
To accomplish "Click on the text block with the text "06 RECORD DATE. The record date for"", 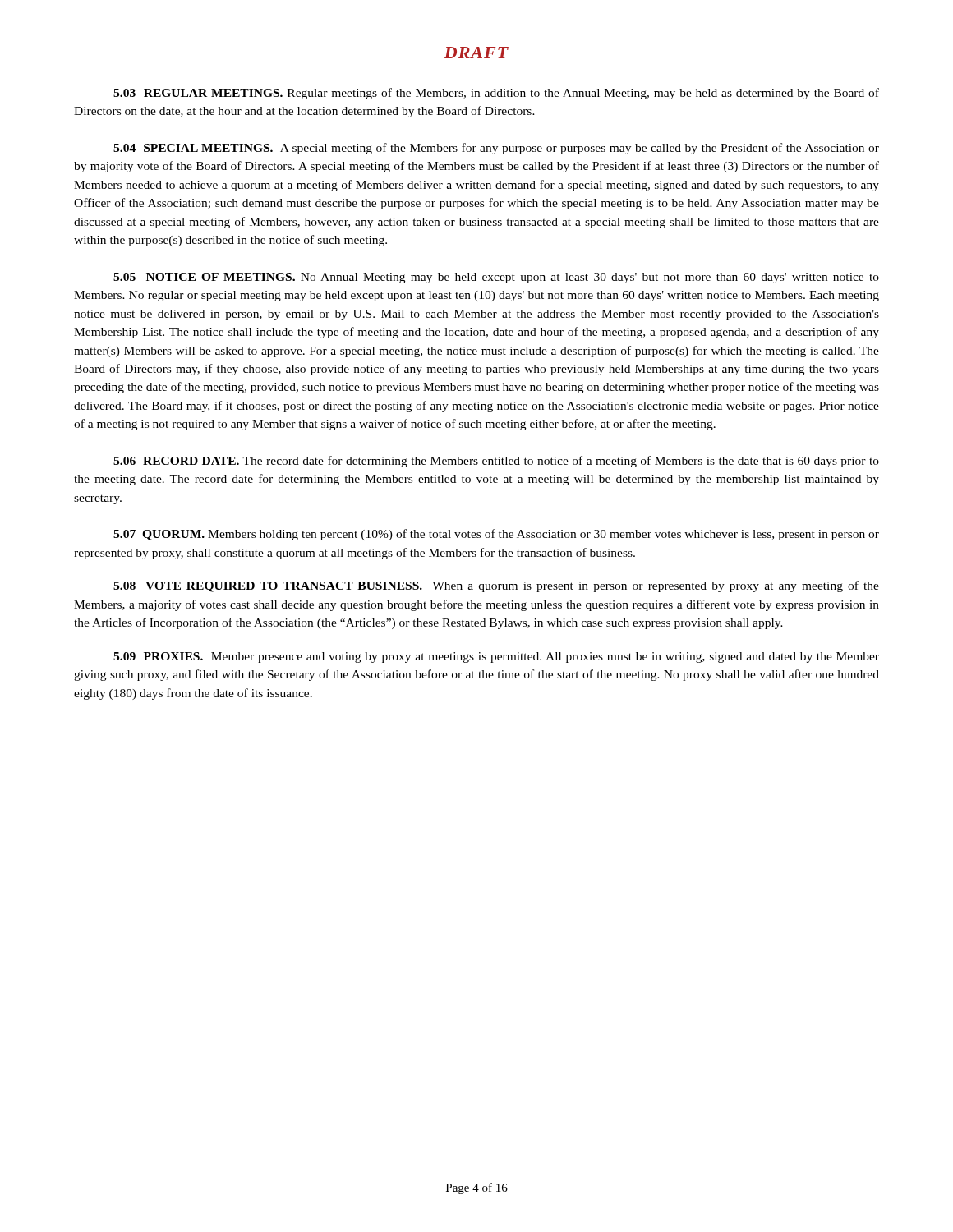I will click(x=476, y=479).
